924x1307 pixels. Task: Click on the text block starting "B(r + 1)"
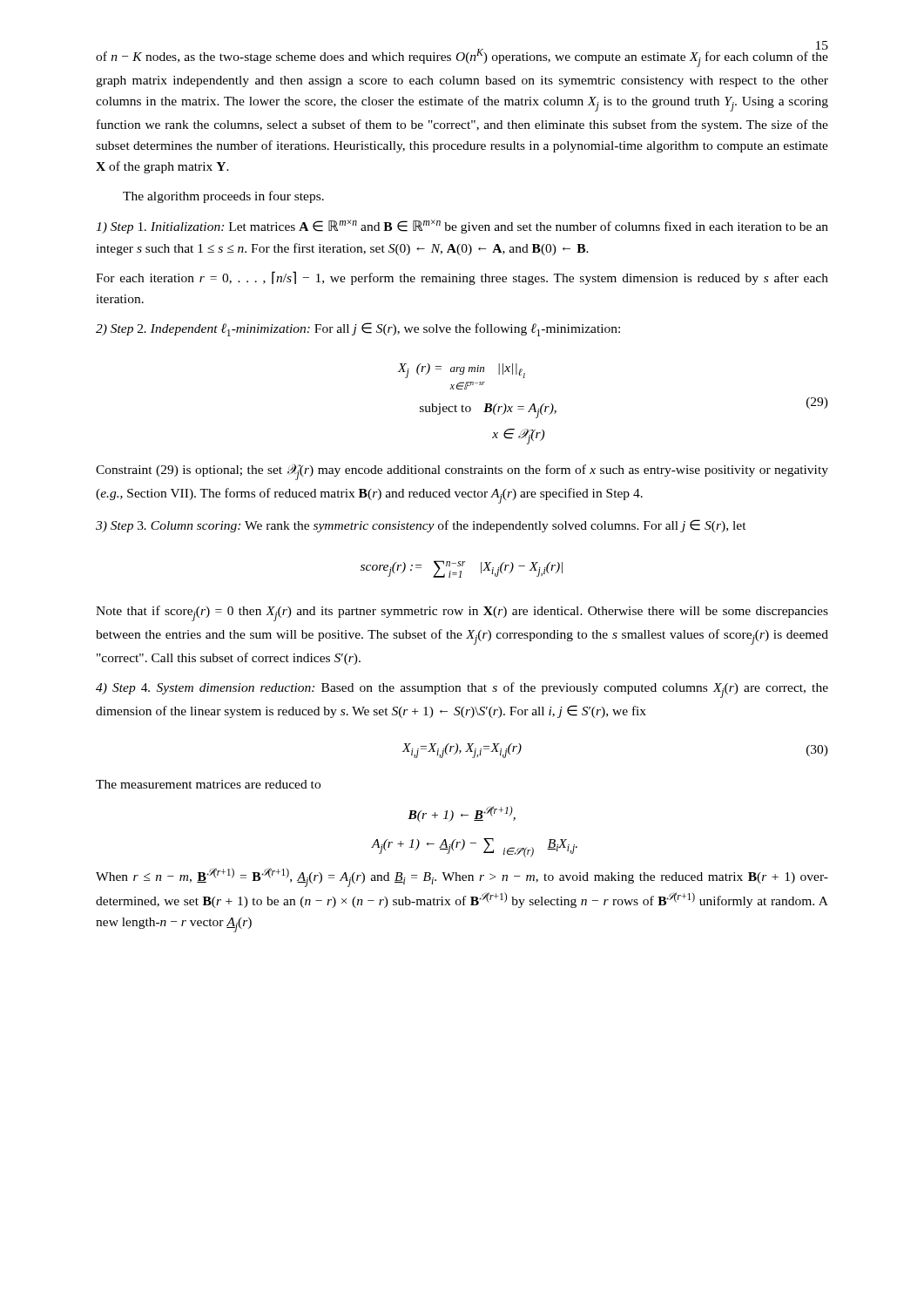coord(462,830)
